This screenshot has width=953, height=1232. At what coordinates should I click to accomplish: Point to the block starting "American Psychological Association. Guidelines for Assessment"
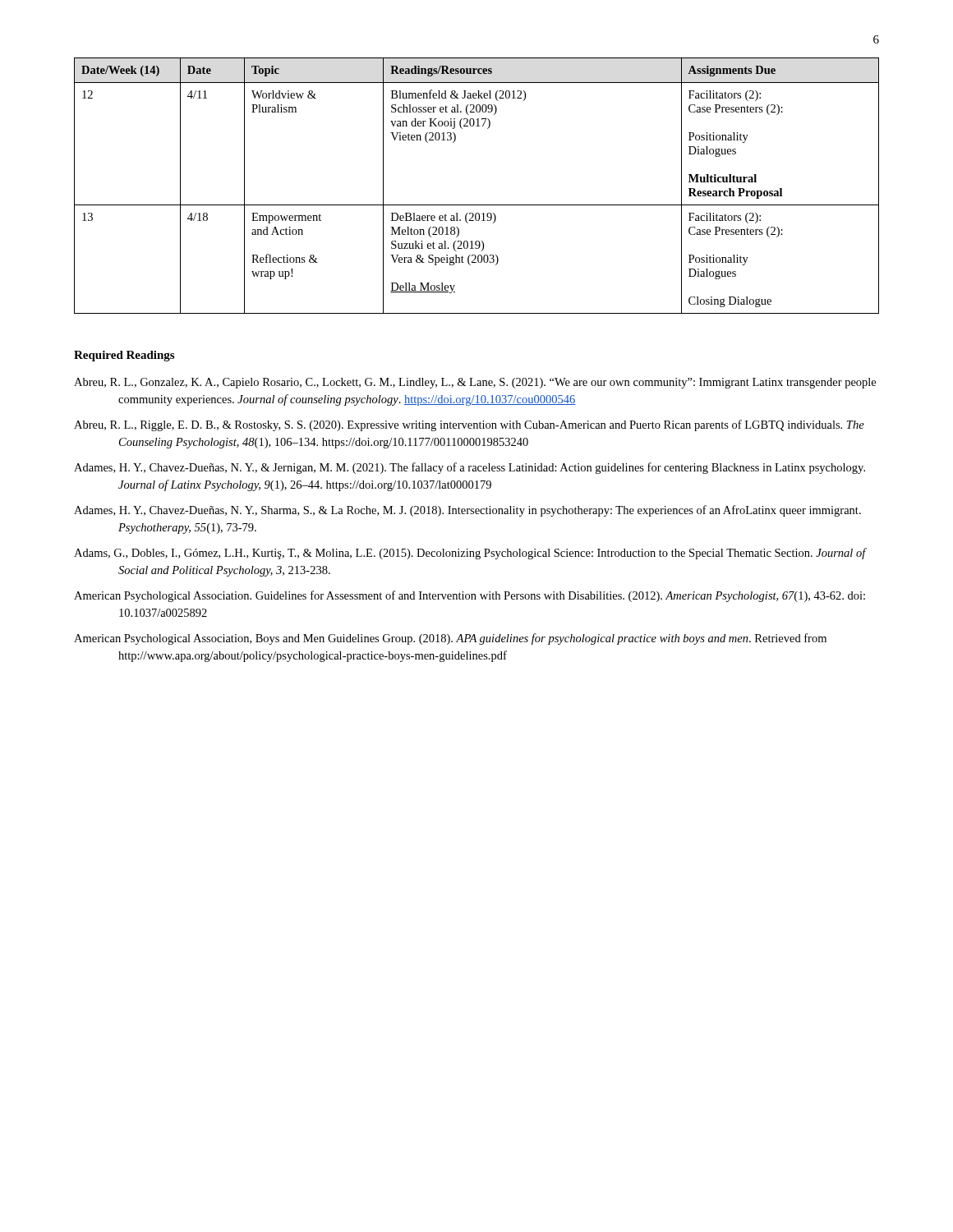coord(470,604)
